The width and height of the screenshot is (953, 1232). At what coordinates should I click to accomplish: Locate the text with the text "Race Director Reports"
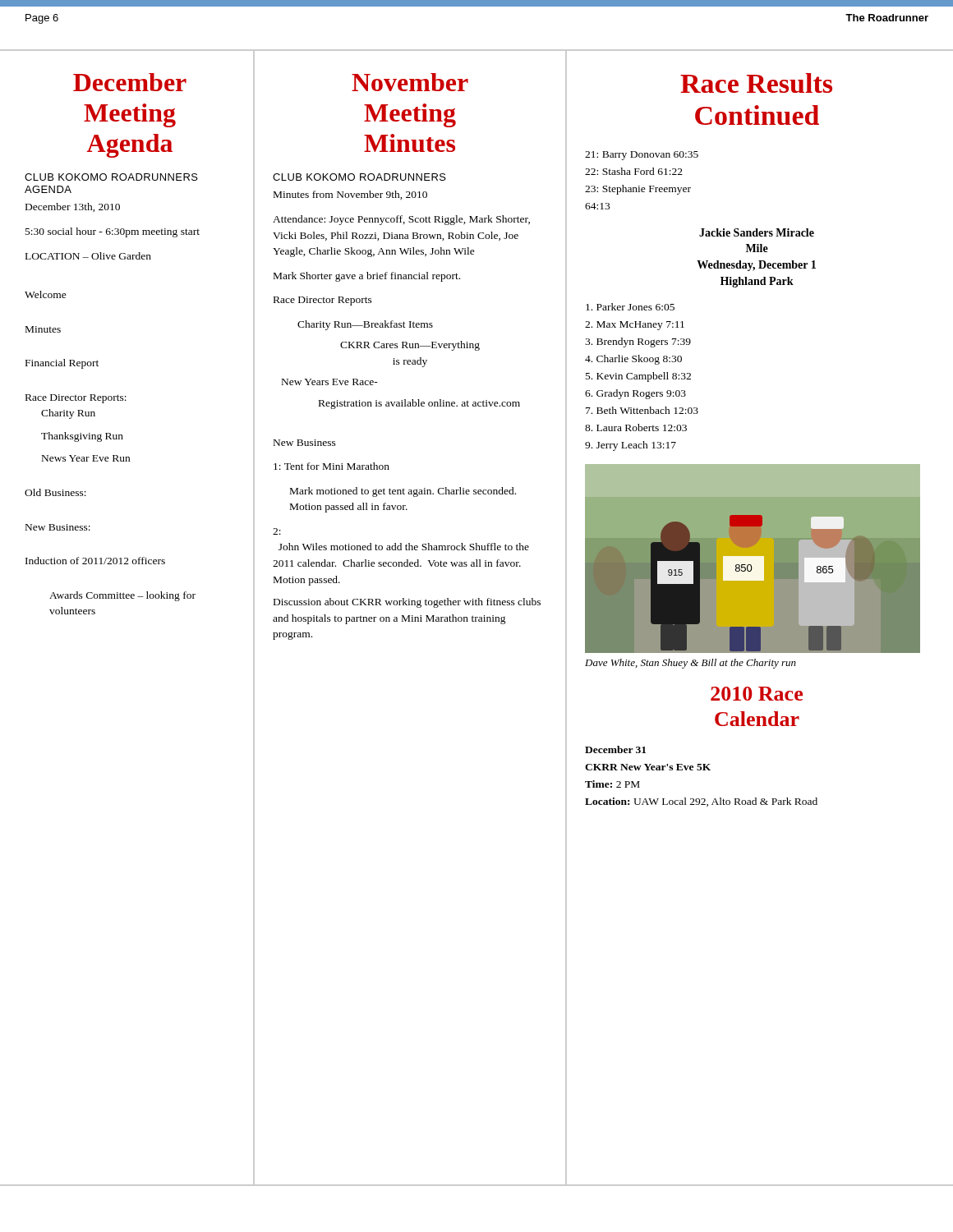[322, 299]
